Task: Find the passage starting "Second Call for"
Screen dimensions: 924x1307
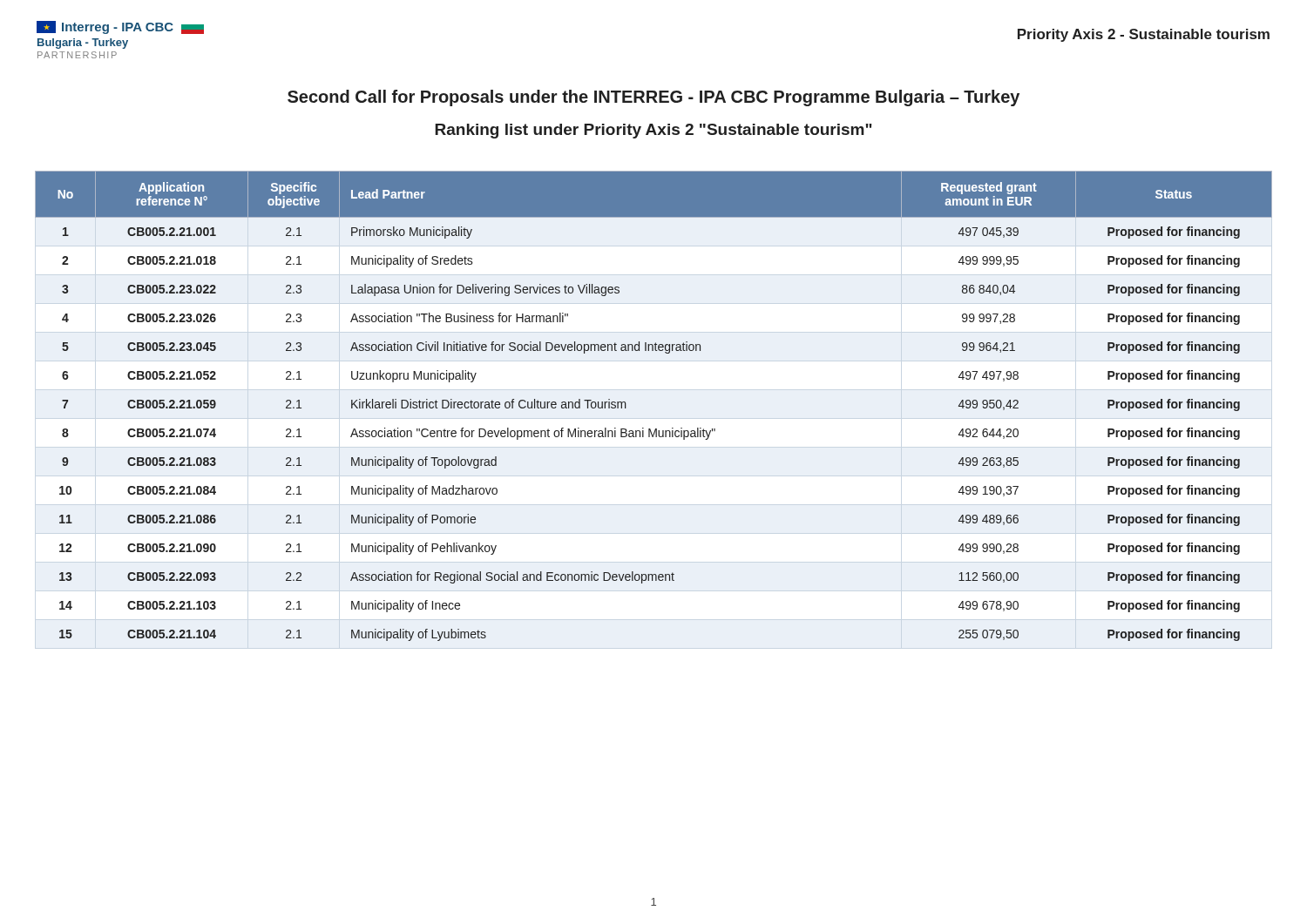Action: (654, 97)
